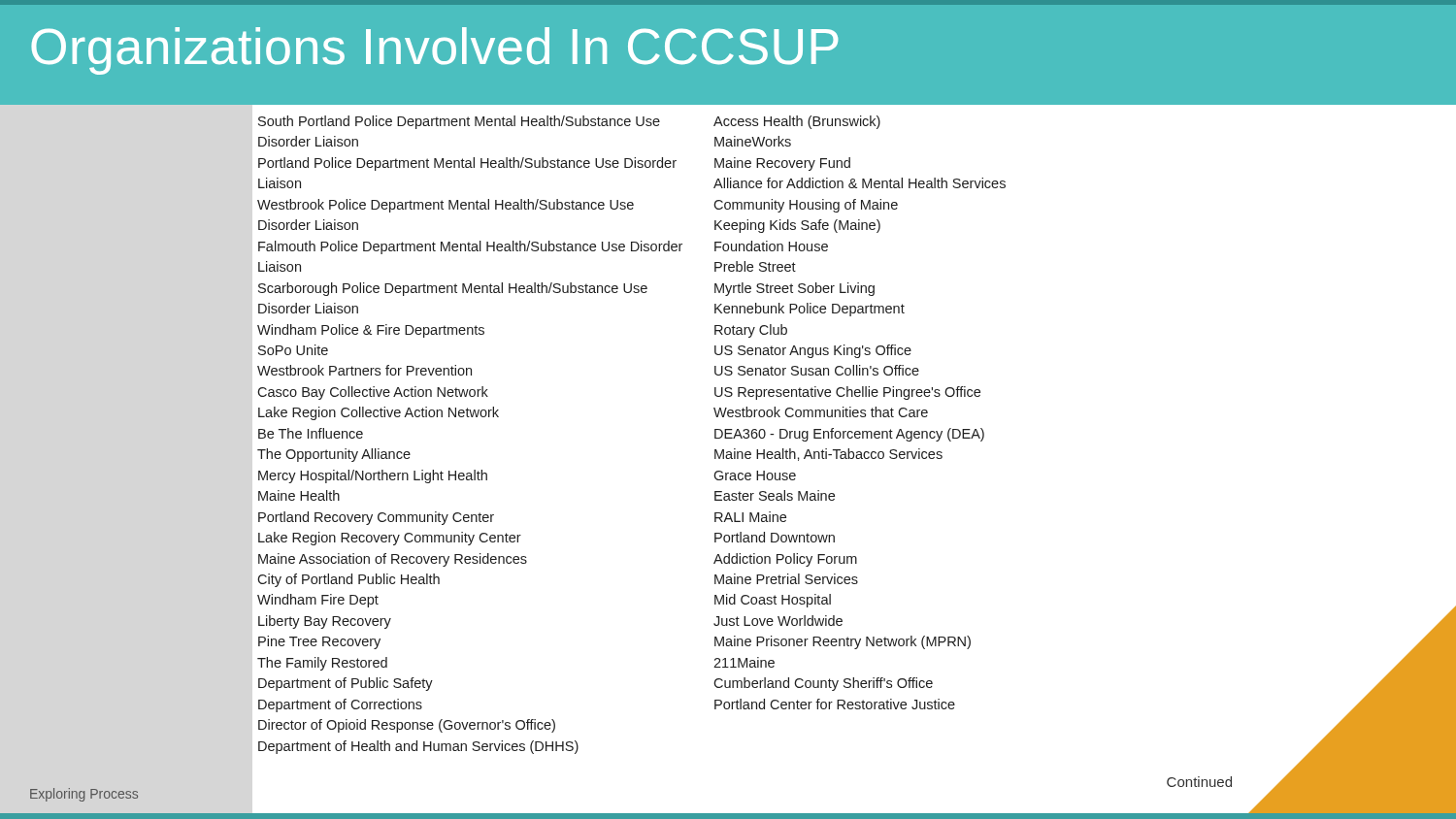The height and width of the screenshot is (819, 1456).
Task: Select the list item that says "The Family Restored"
Action: pos(323,663)
